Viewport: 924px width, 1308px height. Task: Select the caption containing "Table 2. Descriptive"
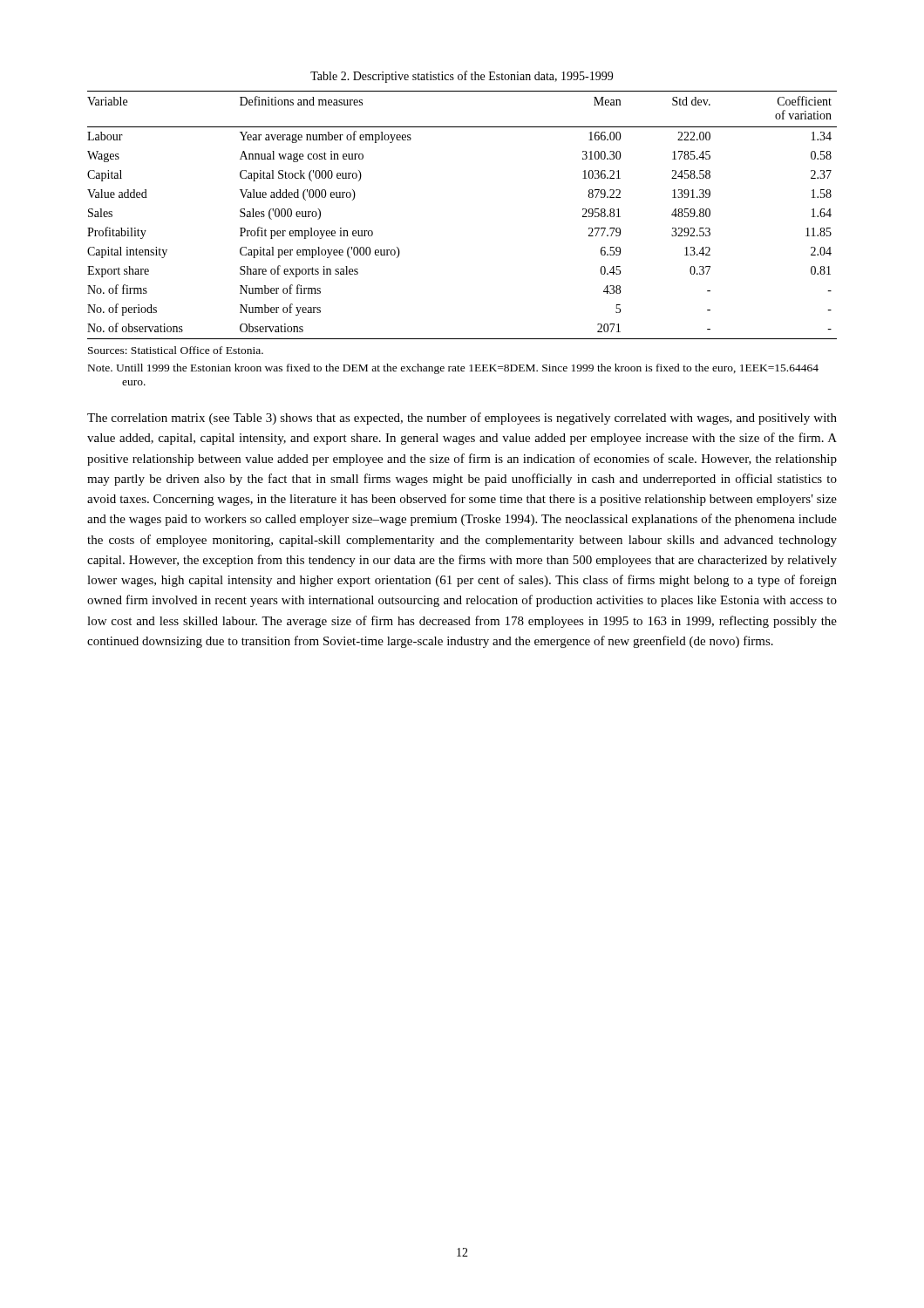pos(462,76)
